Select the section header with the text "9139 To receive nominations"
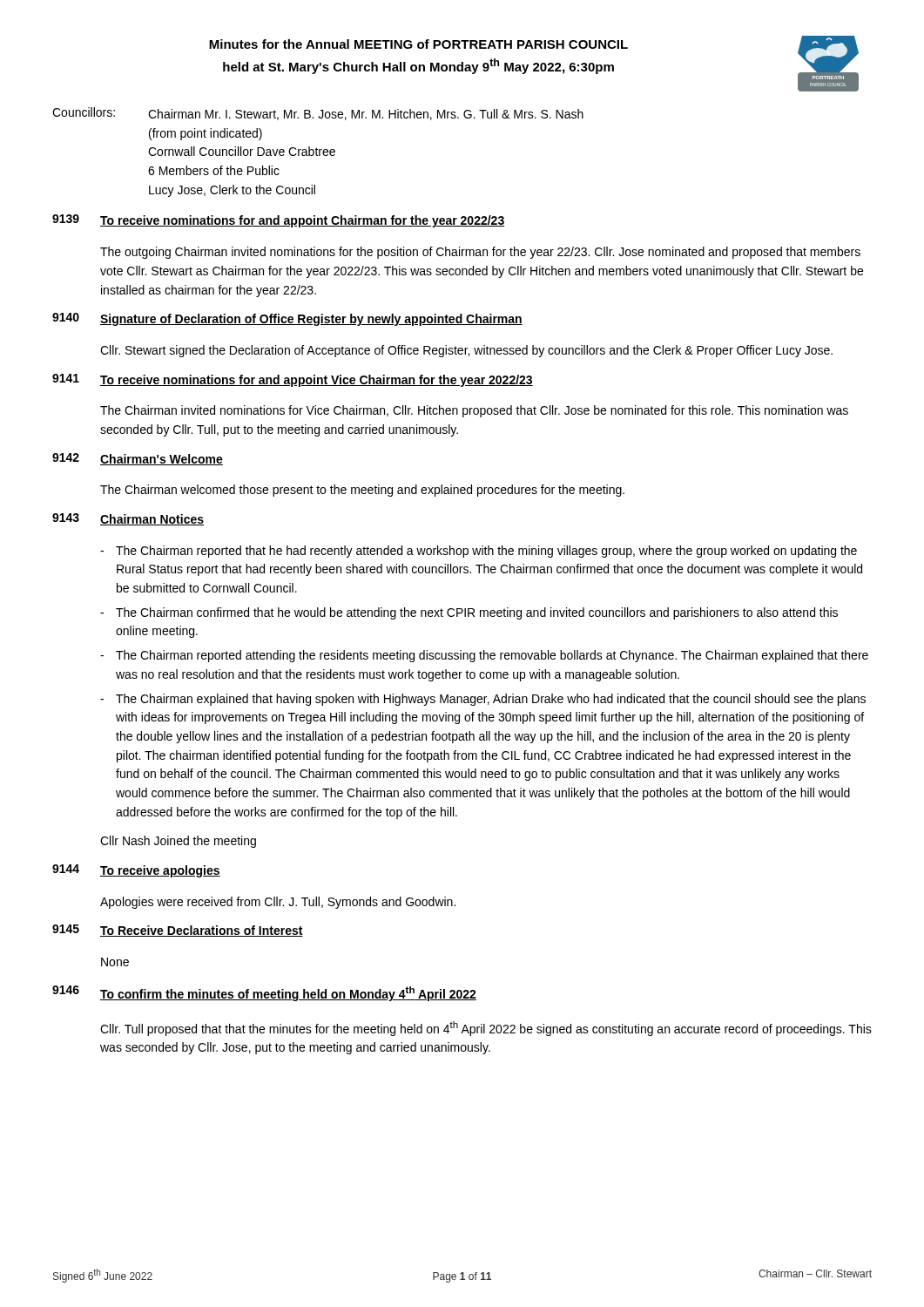The width and height of the screenshot is (924, 1307). [x=462, y=222]
